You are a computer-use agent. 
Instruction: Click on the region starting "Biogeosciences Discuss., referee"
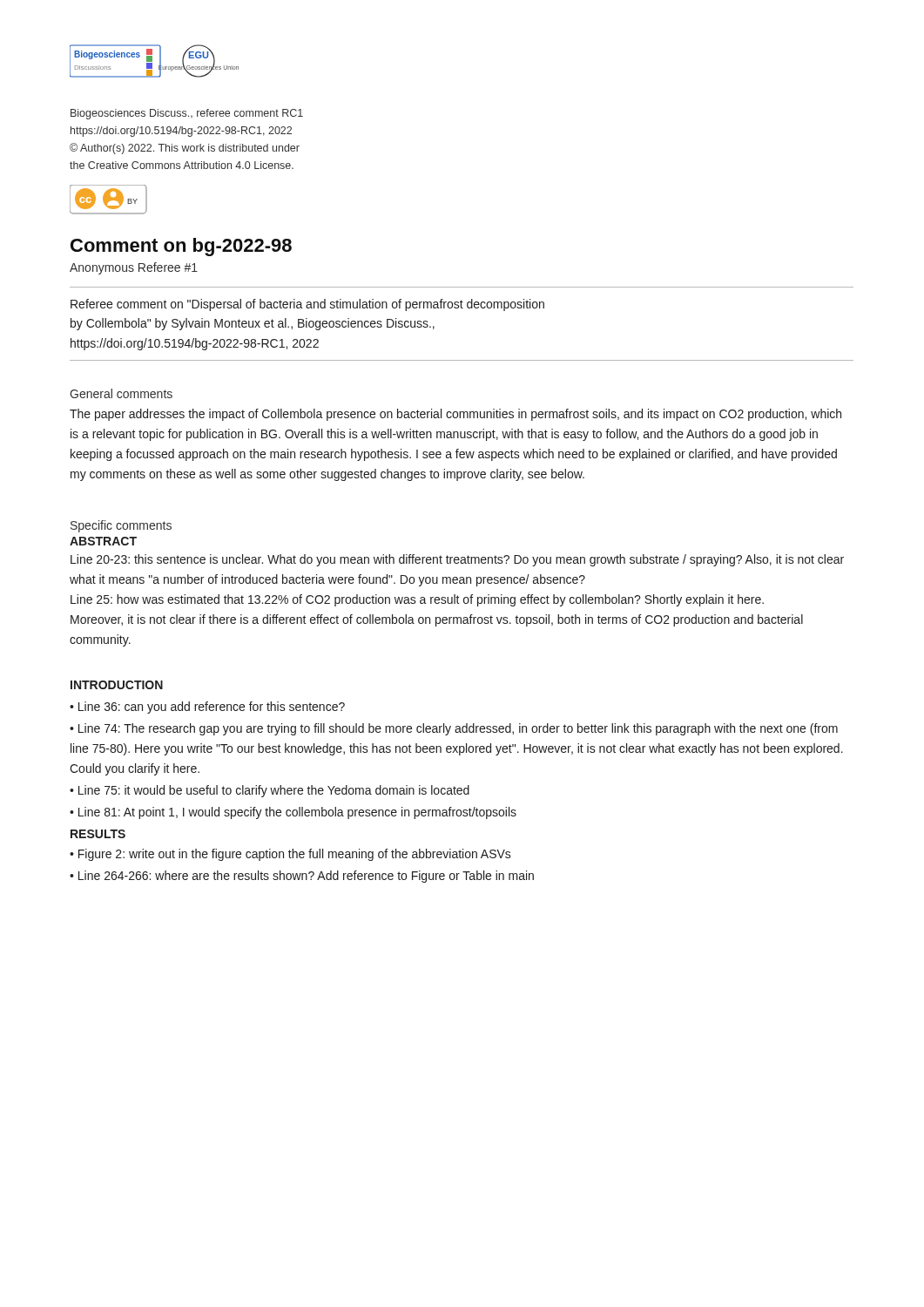[186, 139]
